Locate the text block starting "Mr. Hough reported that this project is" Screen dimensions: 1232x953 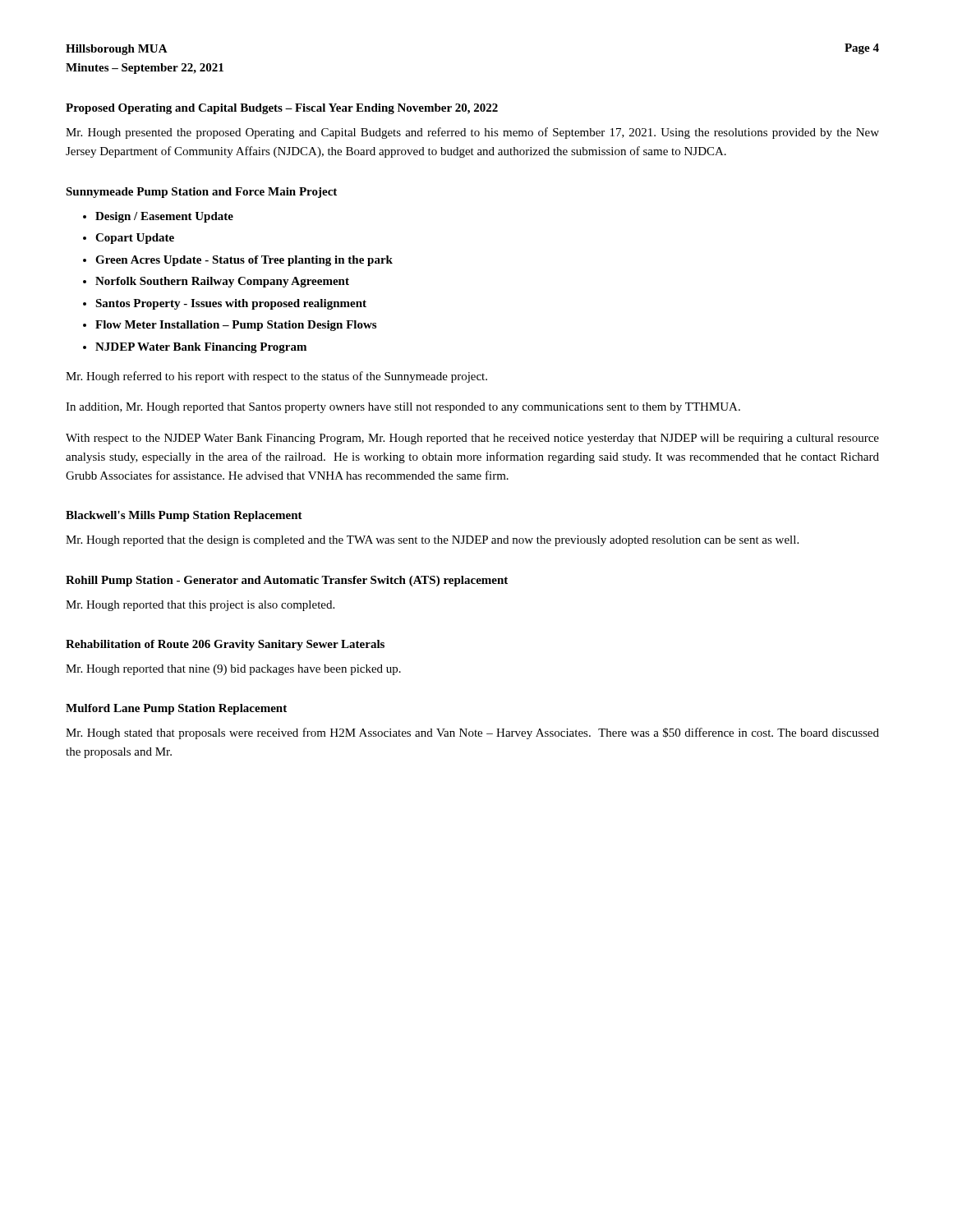pos(201,604)
